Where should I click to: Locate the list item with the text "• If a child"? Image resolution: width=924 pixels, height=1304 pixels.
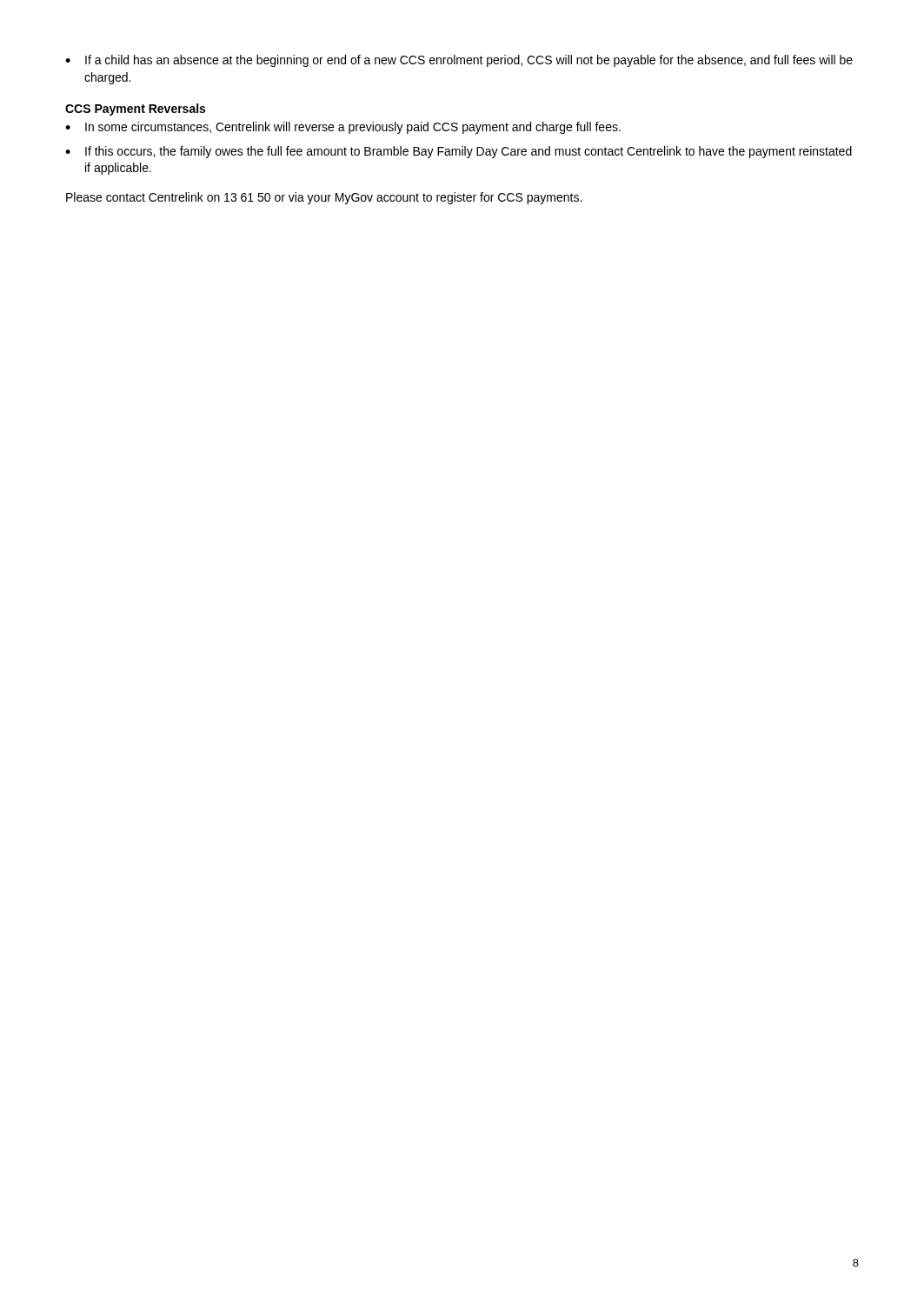pos(462,69)
